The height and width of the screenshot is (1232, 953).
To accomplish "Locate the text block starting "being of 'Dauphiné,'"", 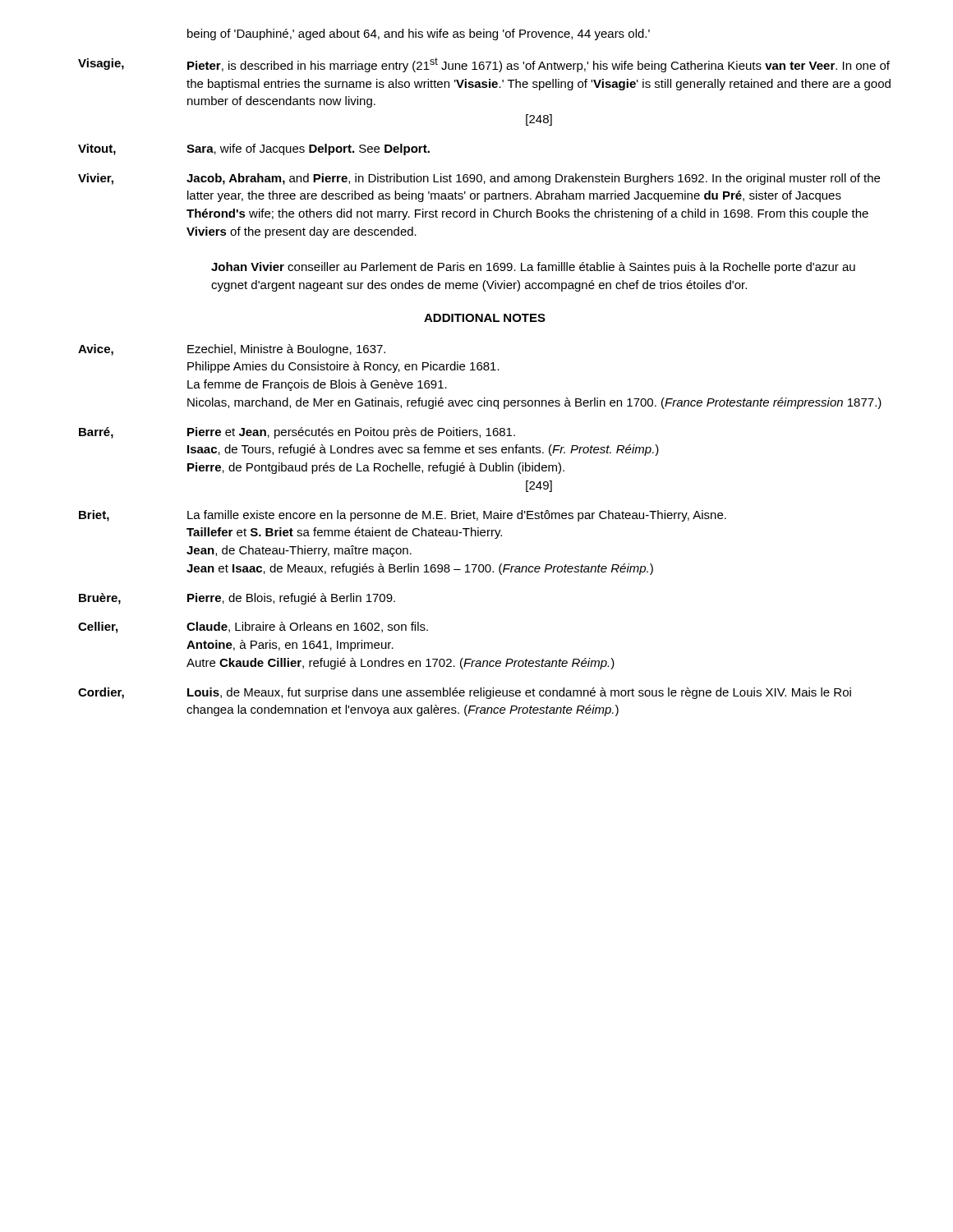I will tap(418, 33).
